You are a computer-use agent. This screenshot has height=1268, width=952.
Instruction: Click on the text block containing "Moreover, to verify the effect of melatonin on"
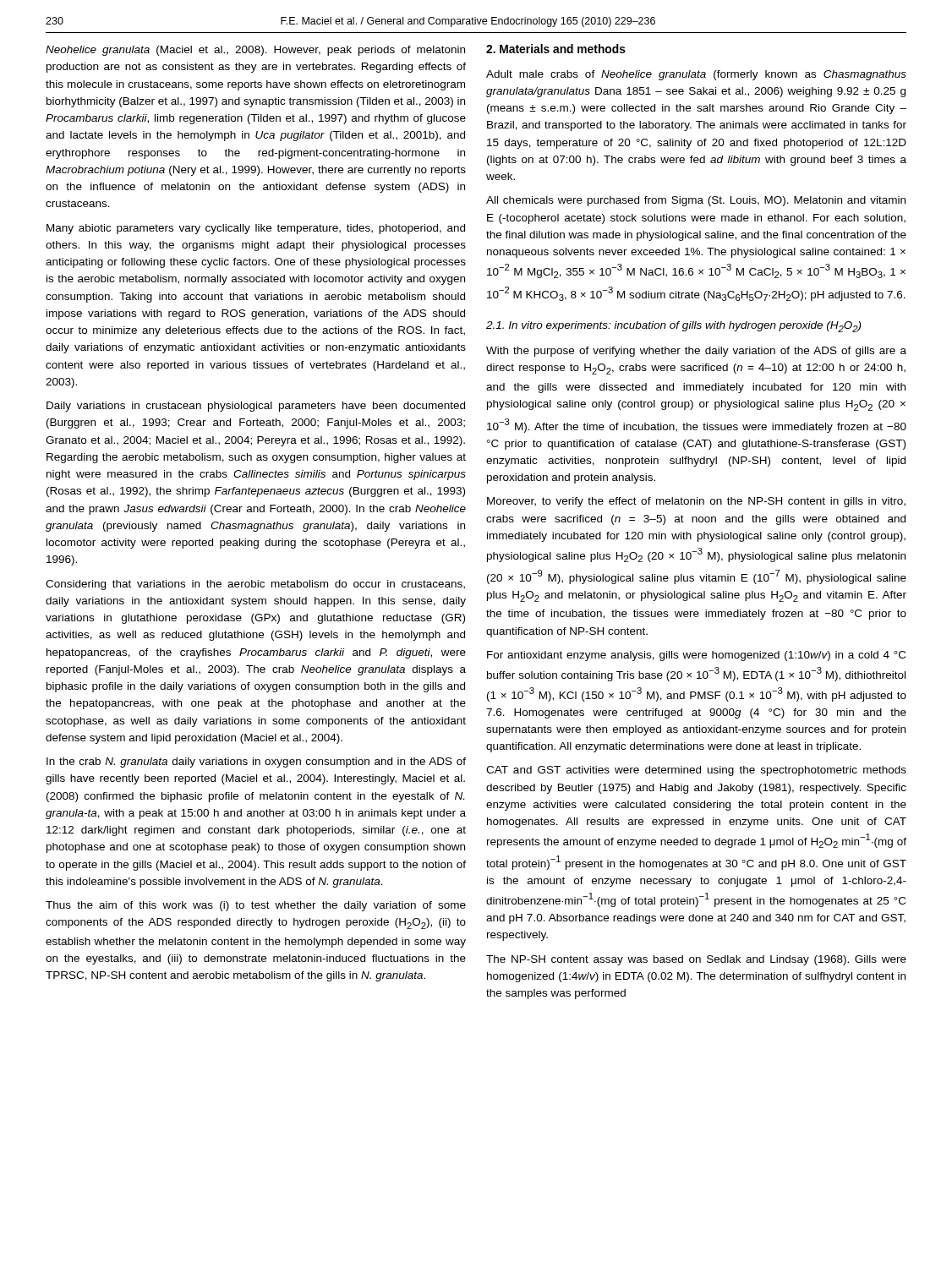pos(696,566)
